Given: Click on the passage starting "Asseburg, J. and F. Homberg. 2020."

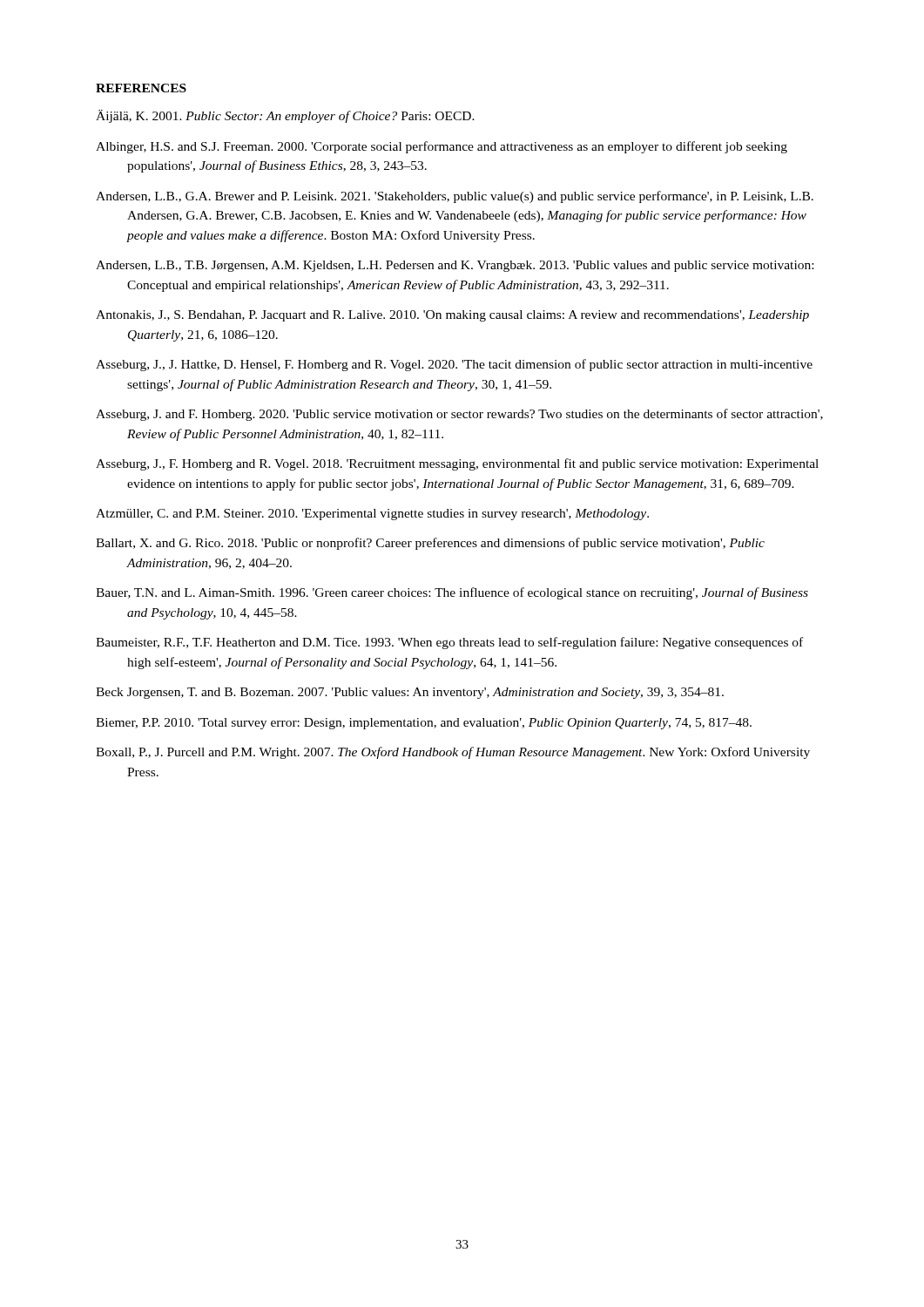Looking at the screenshot, I should [460, 423].
